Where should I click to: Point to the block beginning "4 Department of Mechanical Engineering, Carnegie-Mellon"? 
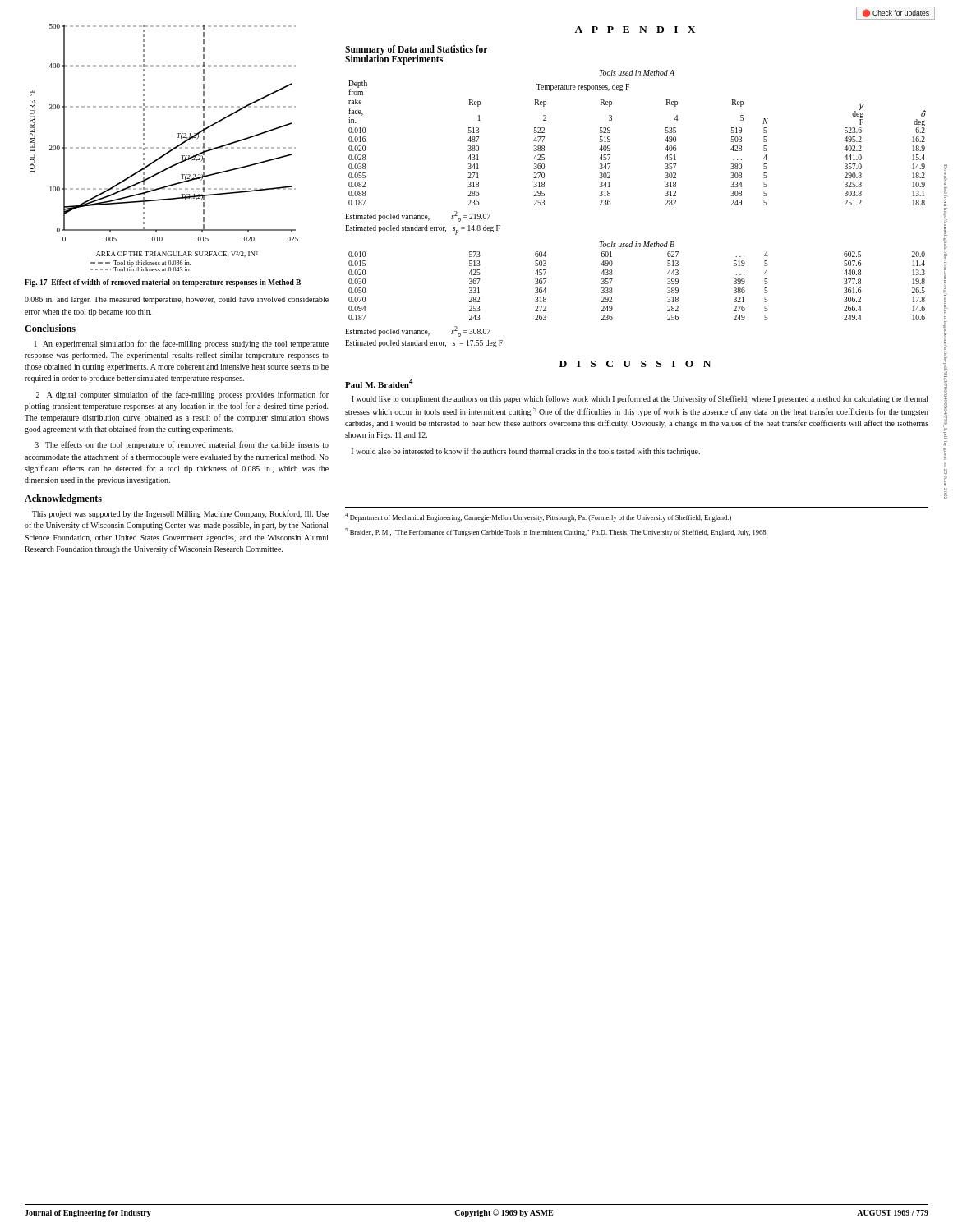pyautogui.click(x=538, y=516)
